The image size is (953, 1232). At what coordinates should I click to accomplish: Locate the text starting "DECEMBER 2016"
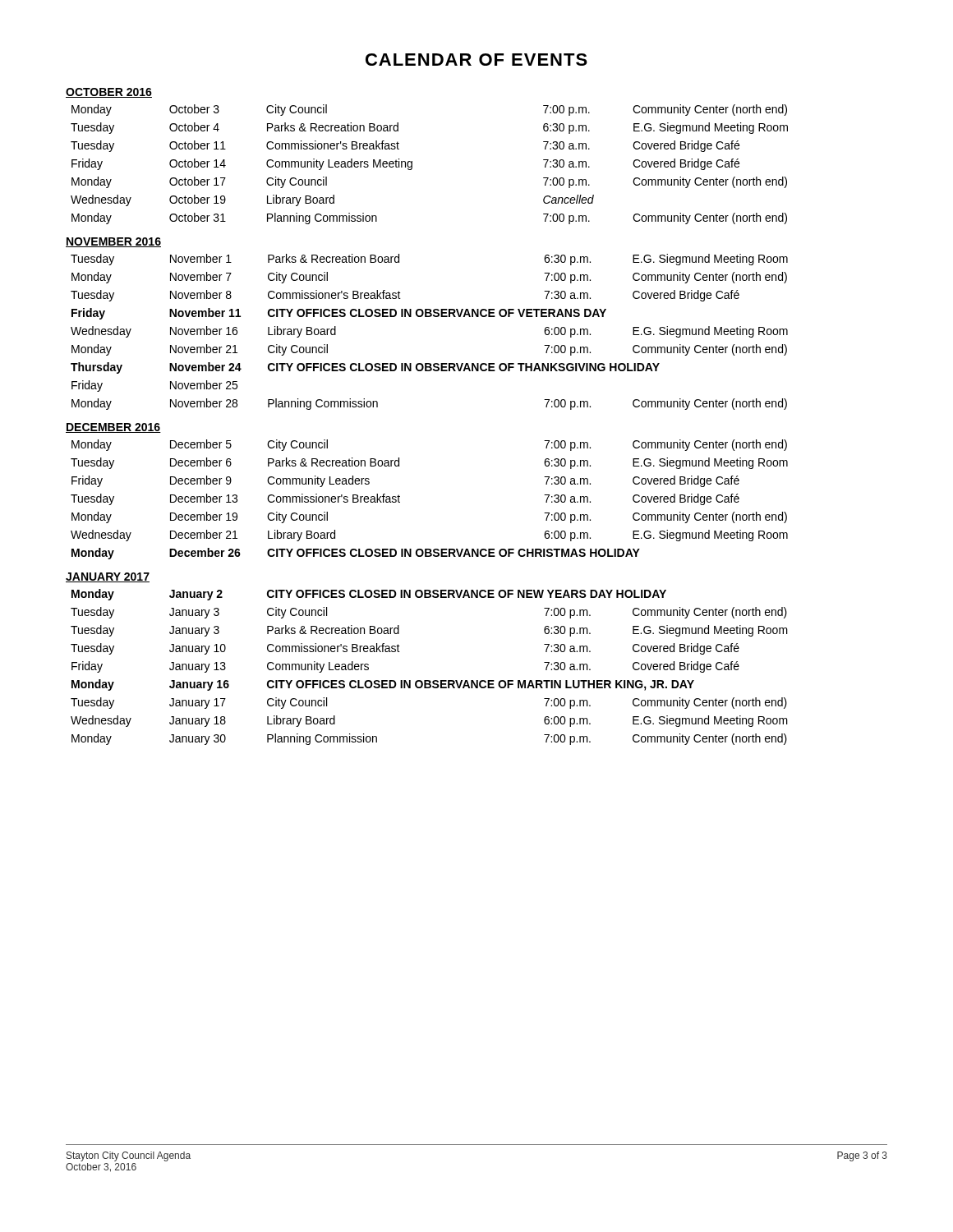[x=113, y=427]
